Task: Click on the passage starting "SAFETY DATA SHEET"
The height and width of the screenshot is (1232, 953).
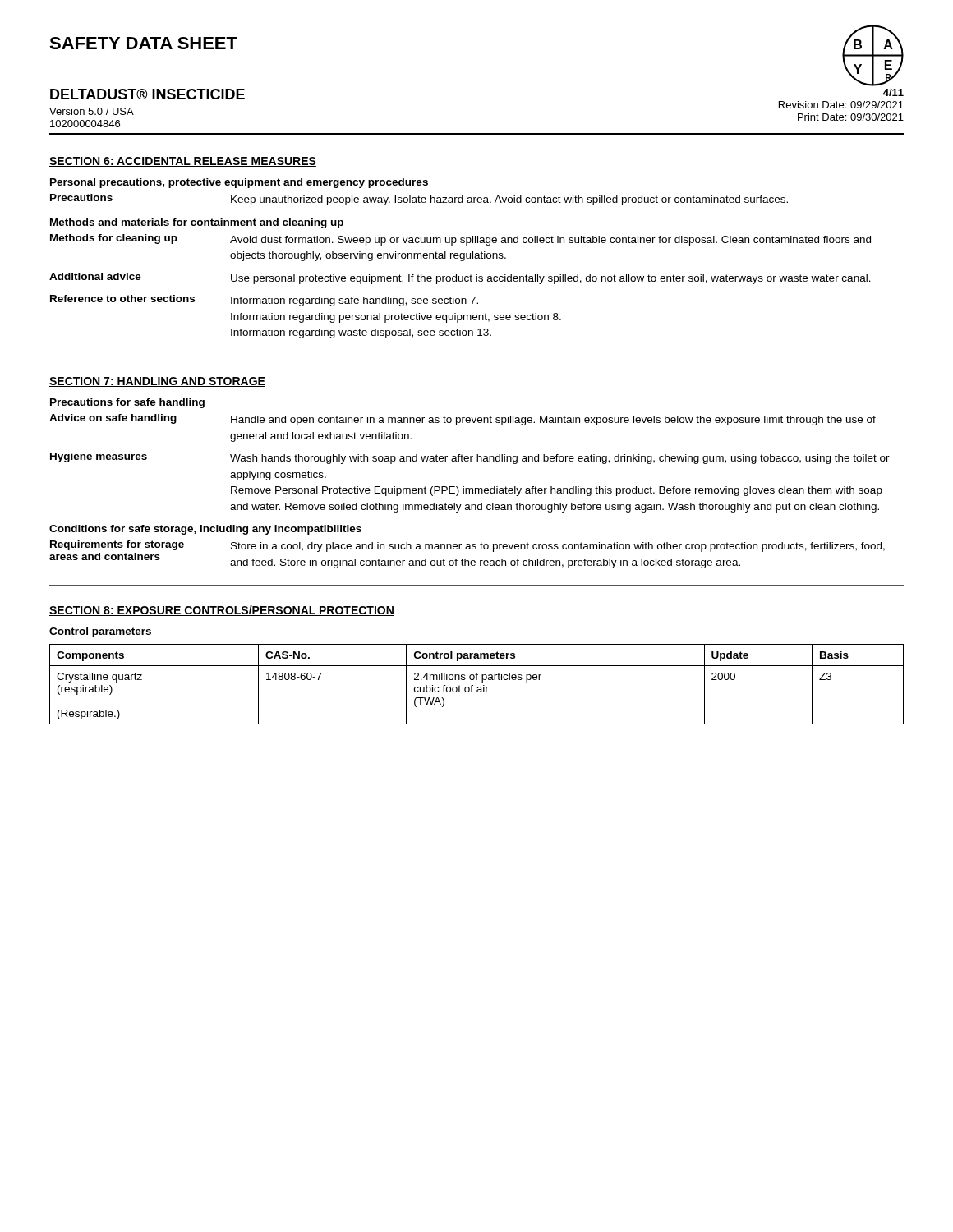Action: tap(143, 43)
